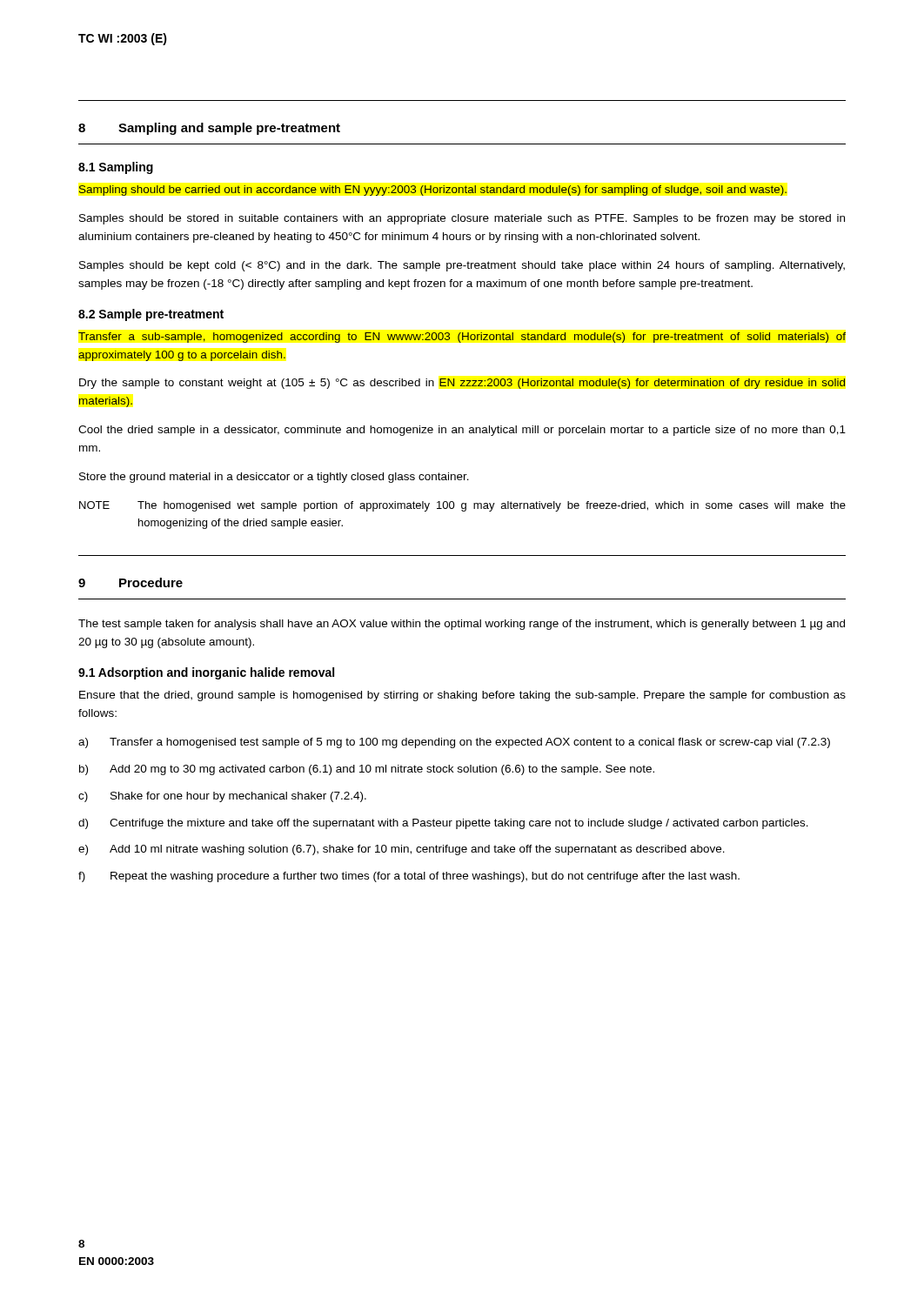924x1305 pixels.
Task: Select the text starting "Cool the dried"
Action: tap(462, 439)
